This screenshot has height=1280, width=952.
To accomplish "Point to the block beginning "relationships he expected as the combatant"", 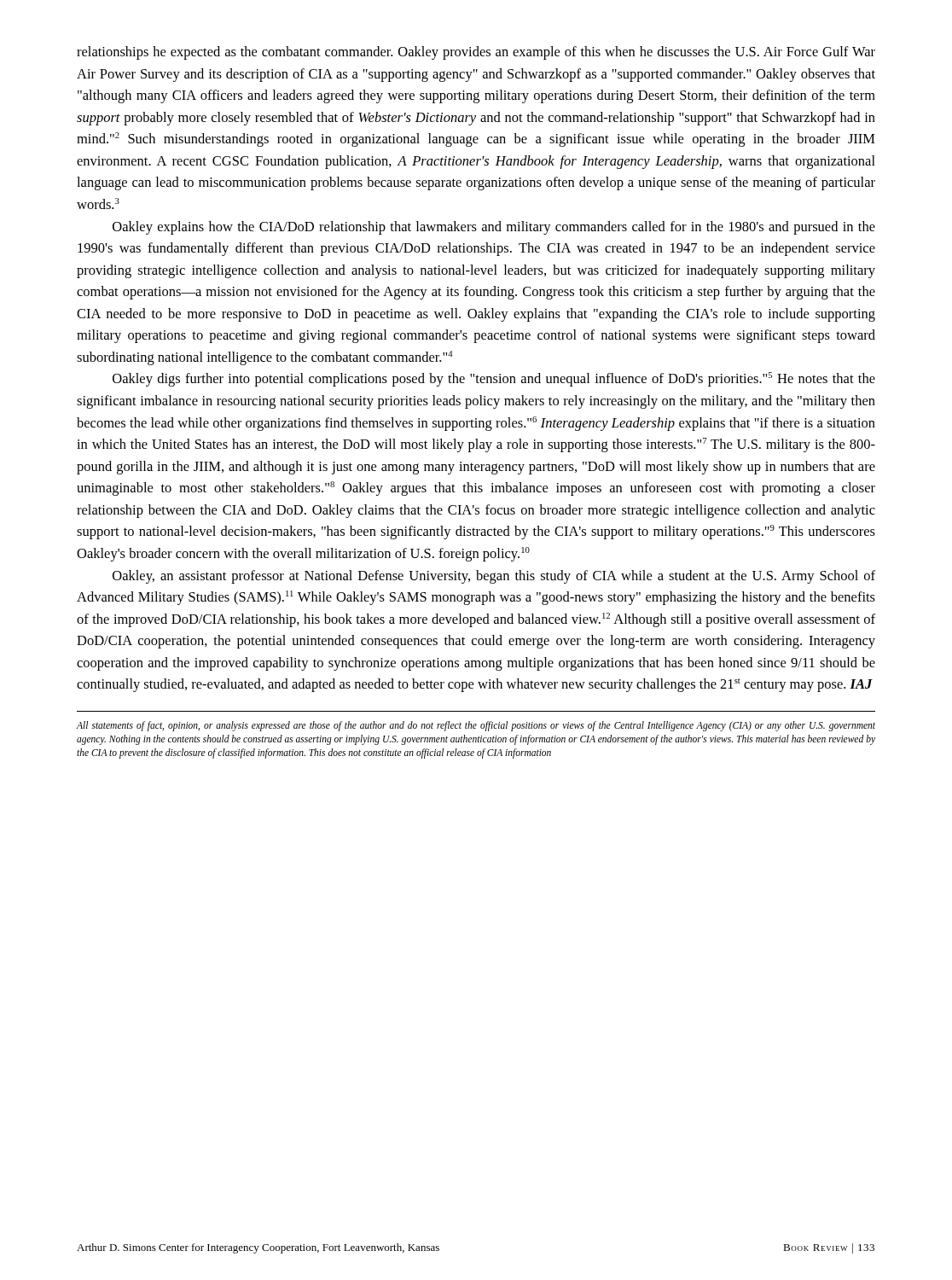I will pyautogui.click(x=476, y=368).
